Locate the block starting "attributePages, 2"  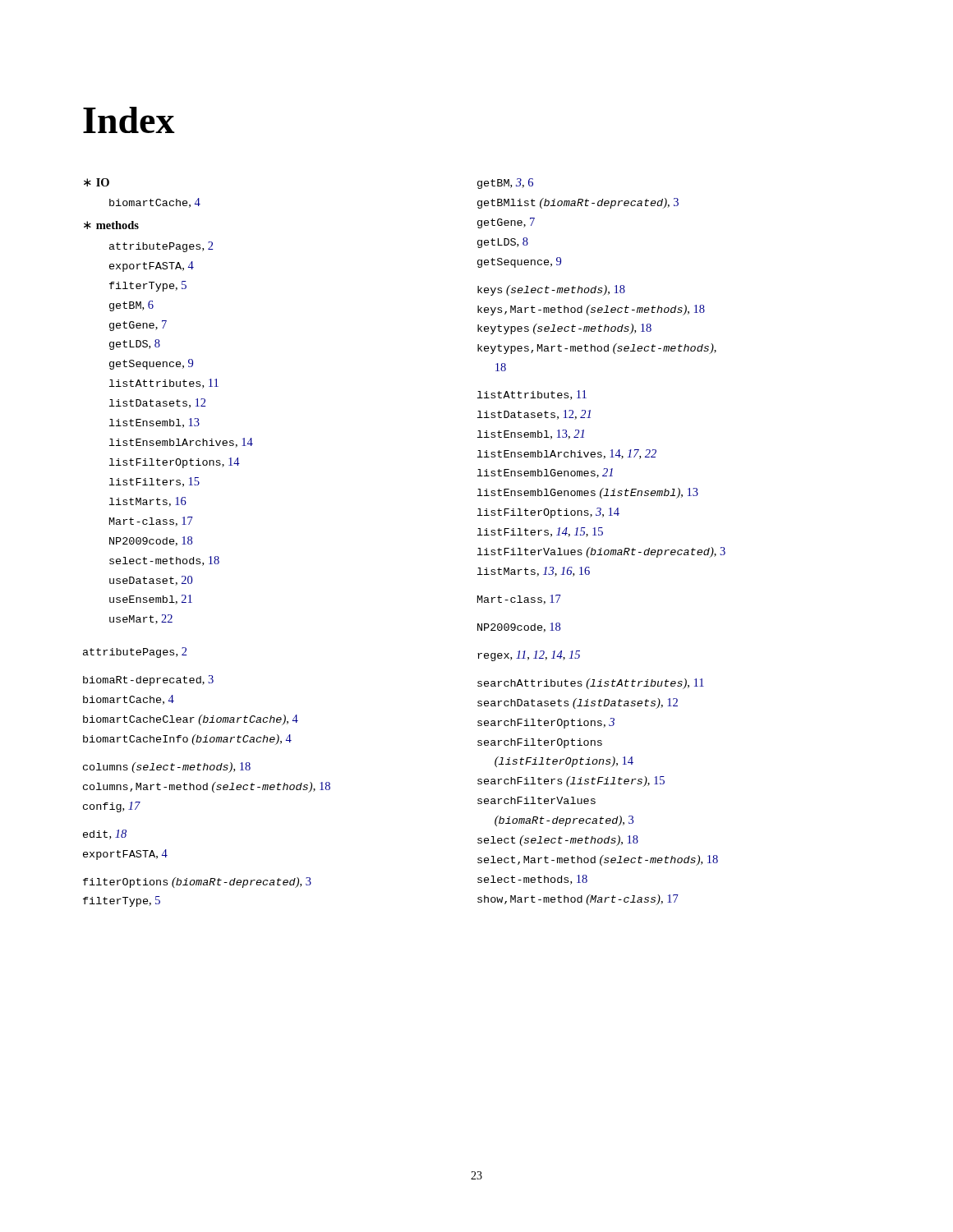tap(135, 652)
